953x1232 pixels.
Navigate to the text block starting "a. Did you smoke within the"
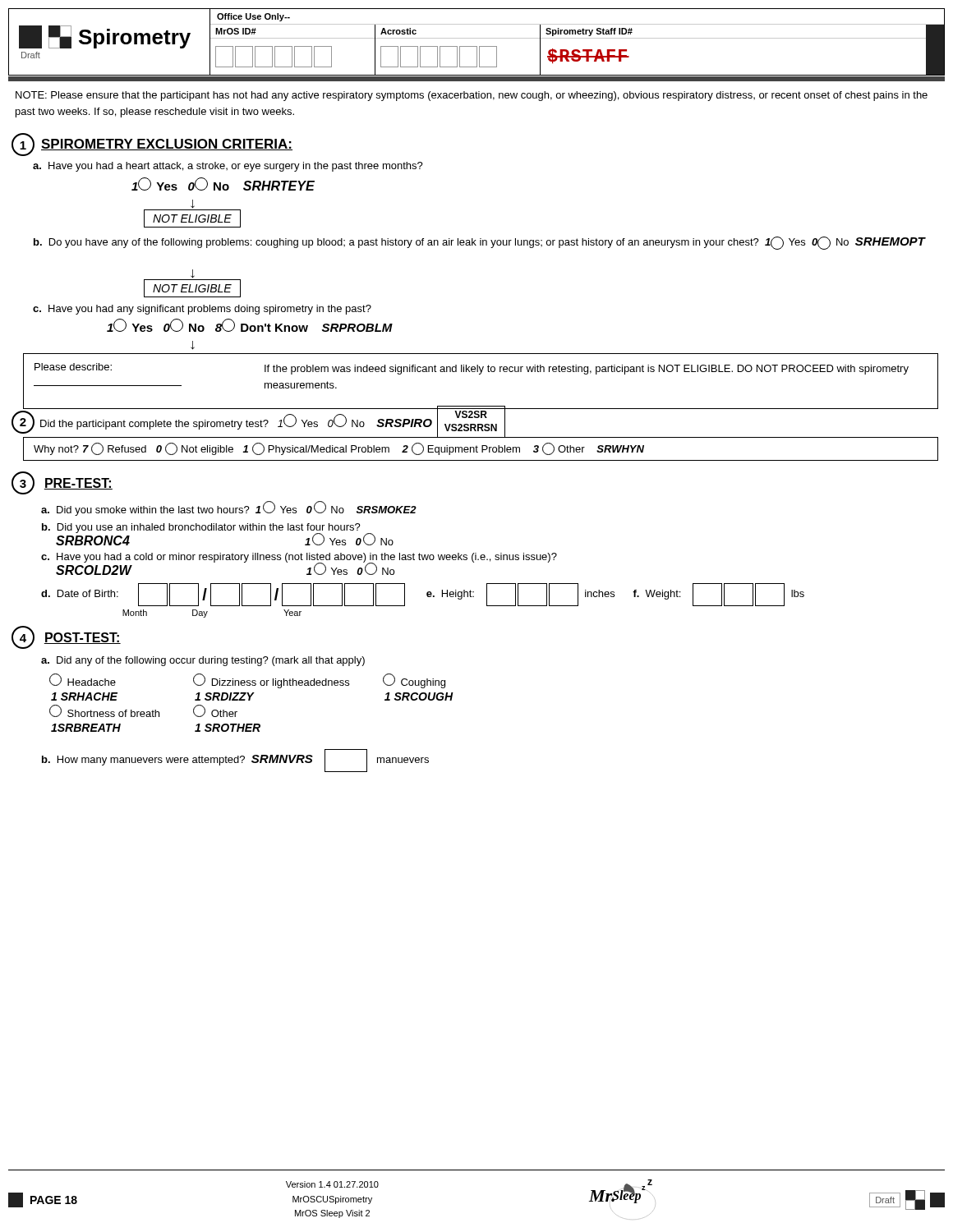(x=229, y=508)
